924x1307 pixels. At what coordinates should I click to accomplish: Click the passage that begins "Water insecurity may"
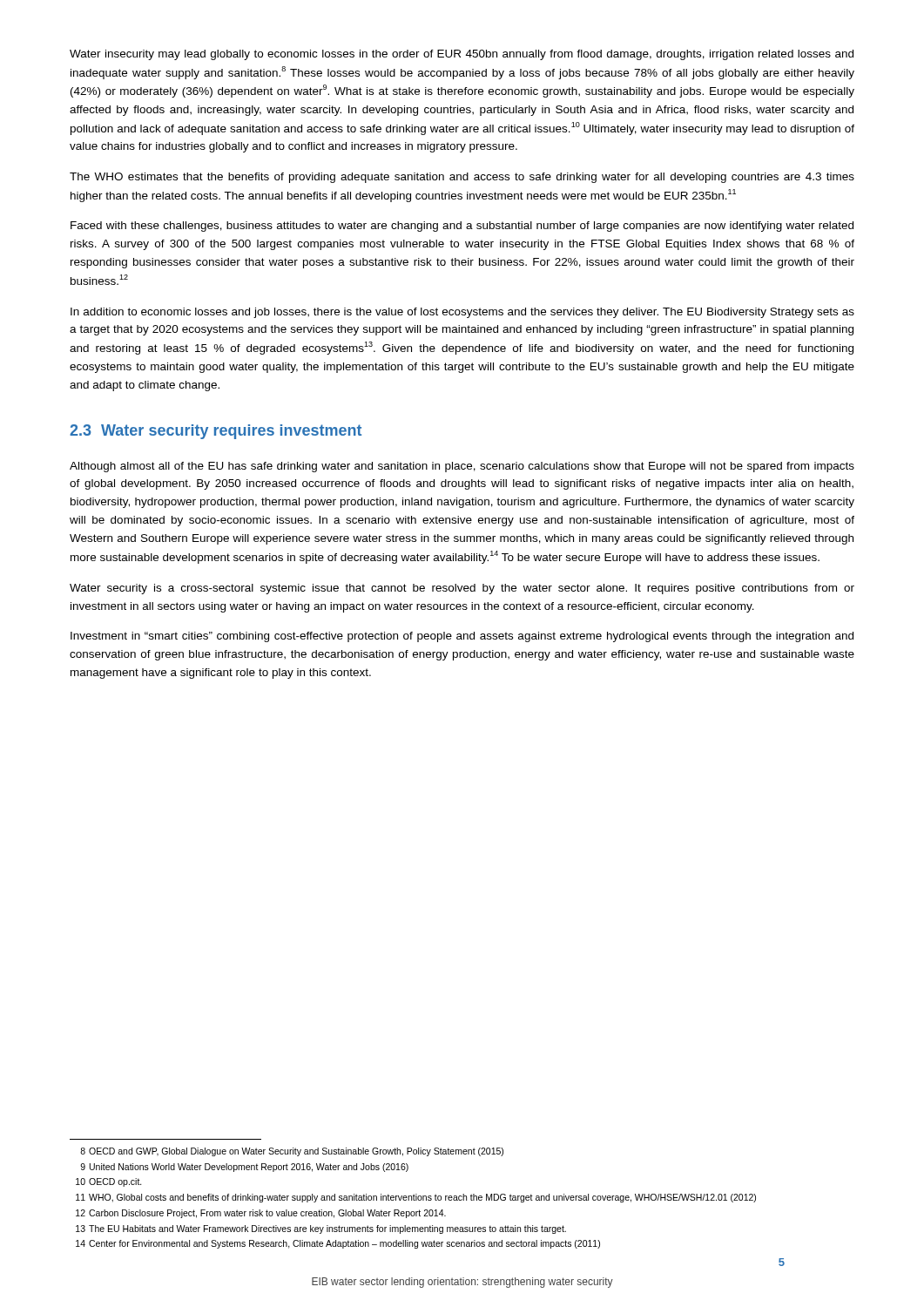click(x=462, y=101)
